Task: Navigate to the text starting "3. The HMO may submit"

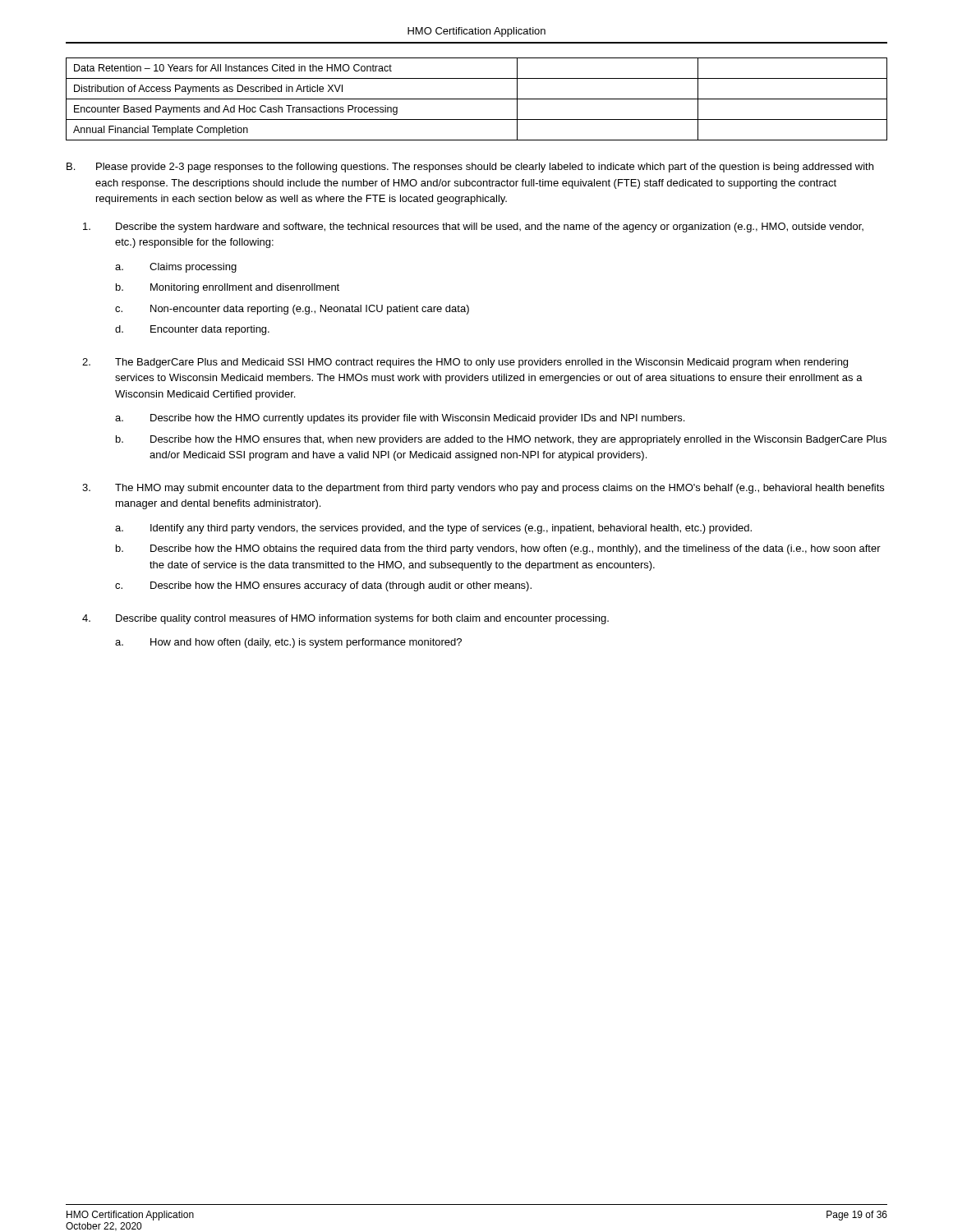Action: pos(476,539)
